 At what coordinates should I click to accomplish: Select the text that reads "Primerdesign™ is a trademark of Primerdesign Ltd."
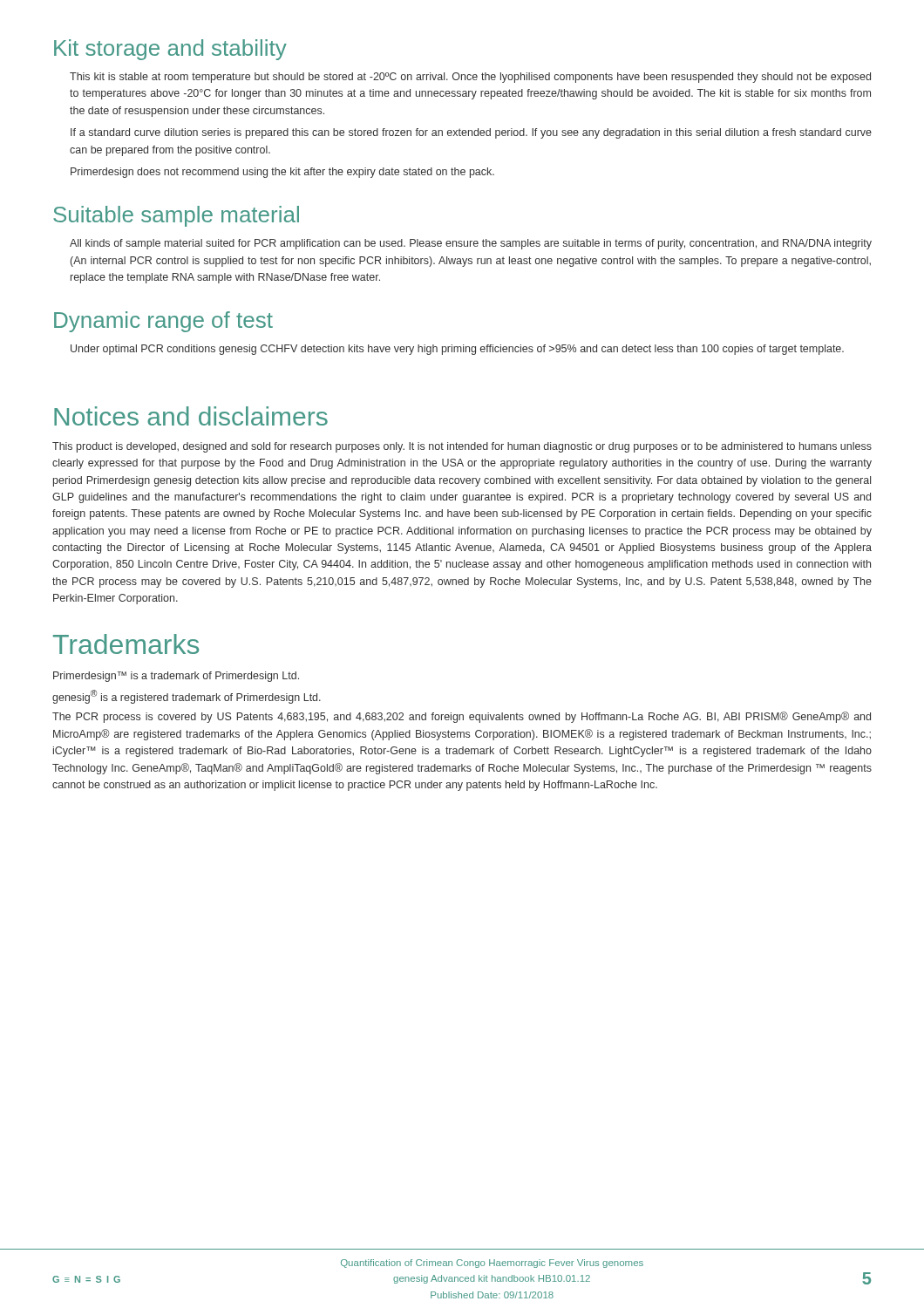176,677
